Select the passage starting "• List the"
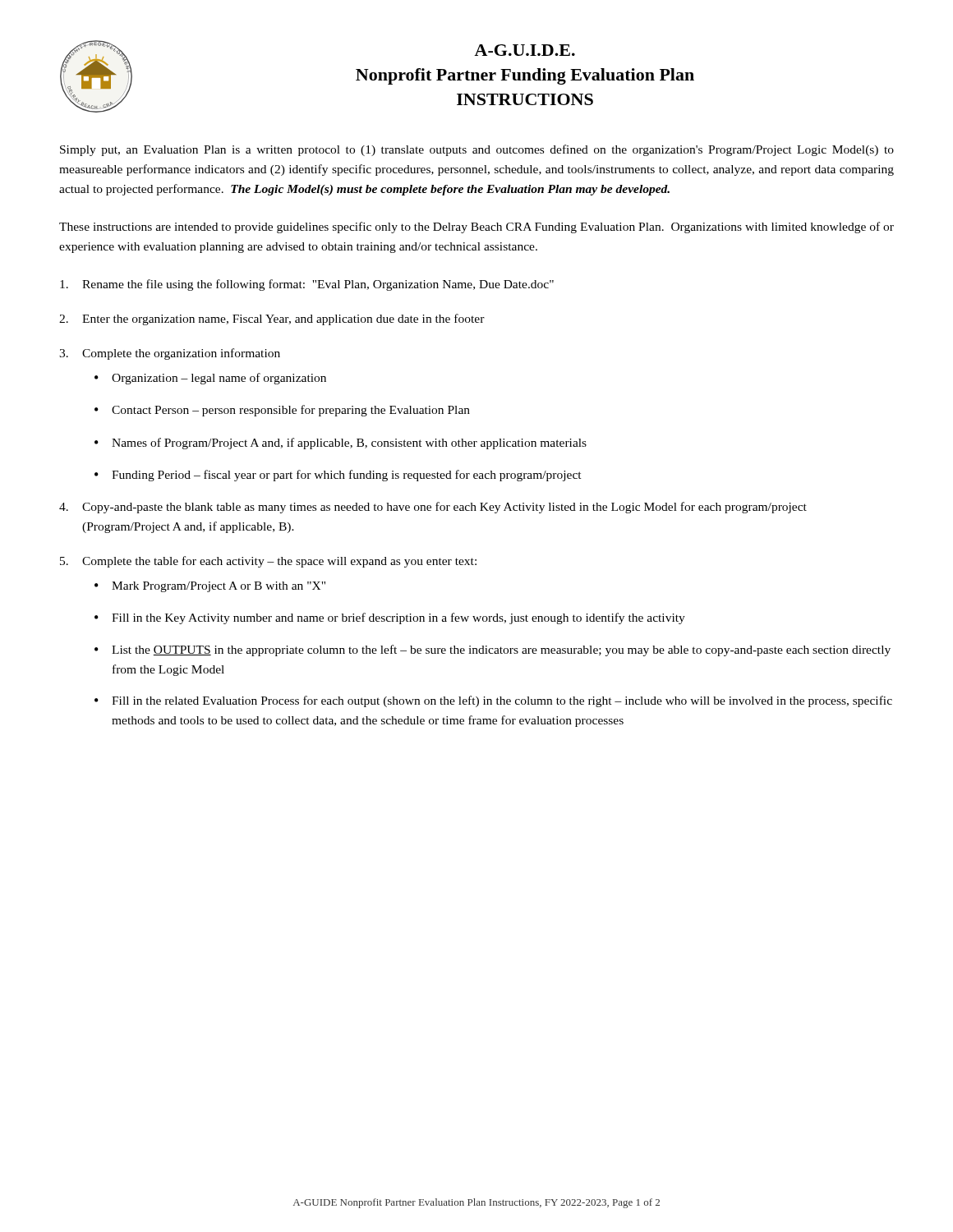The width and height of the screenshot is (953, 1232). pos(494,660)
